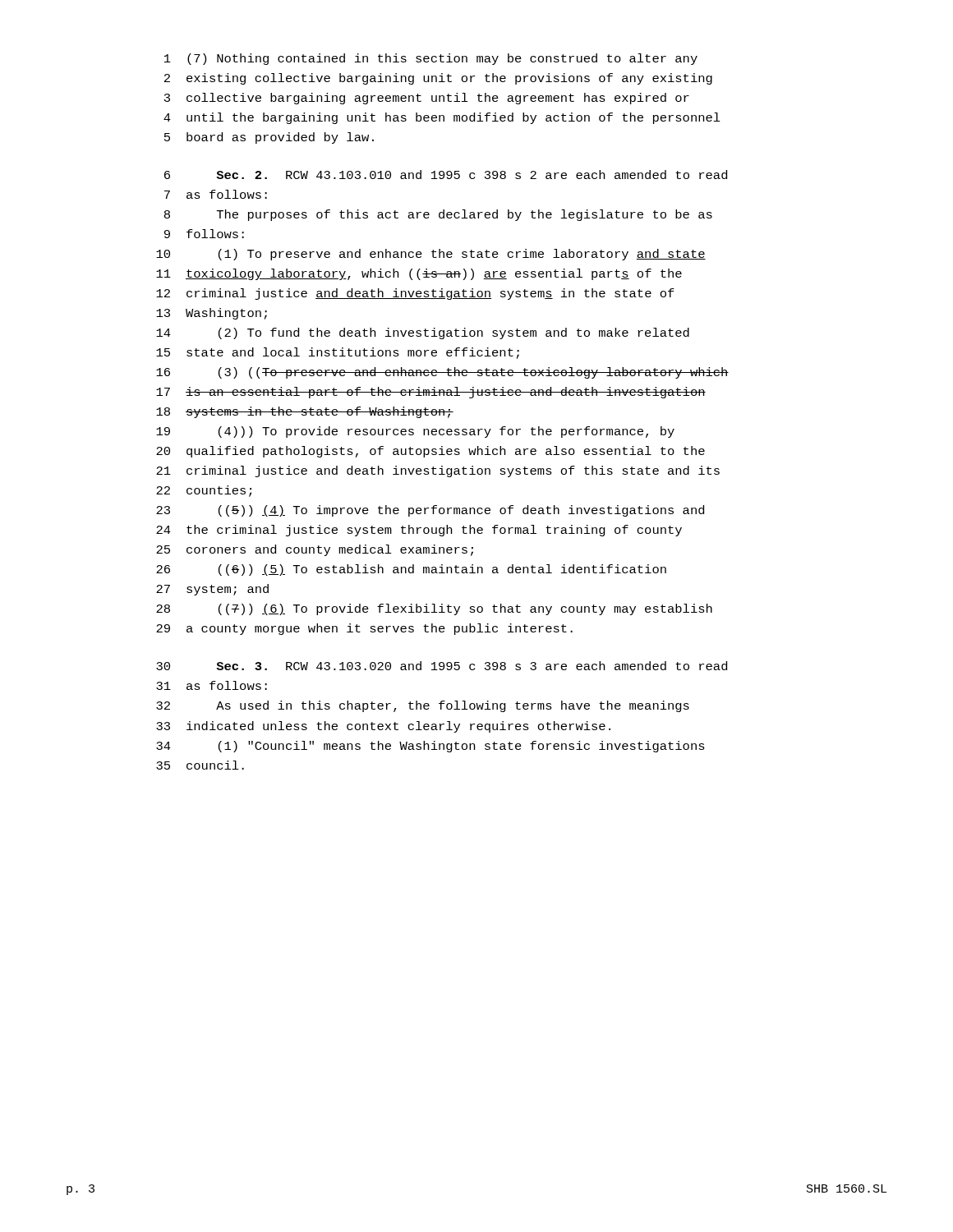Point to the text starting "19 (4))) To provide resources necessary for the"
953x1232 pixels.
point(501,462)
